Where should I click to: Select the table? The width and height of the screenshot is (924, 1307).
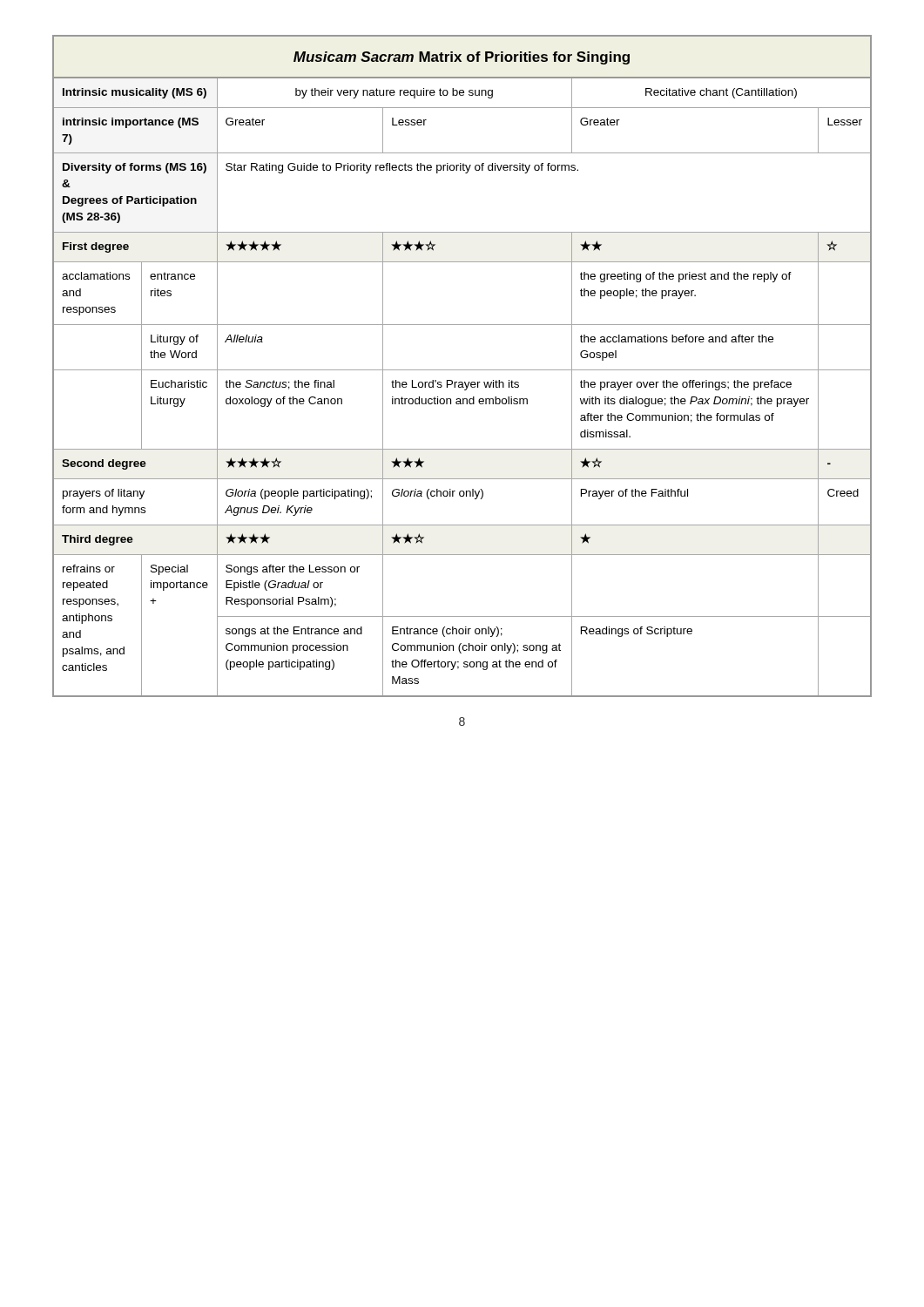coord(462,366)
